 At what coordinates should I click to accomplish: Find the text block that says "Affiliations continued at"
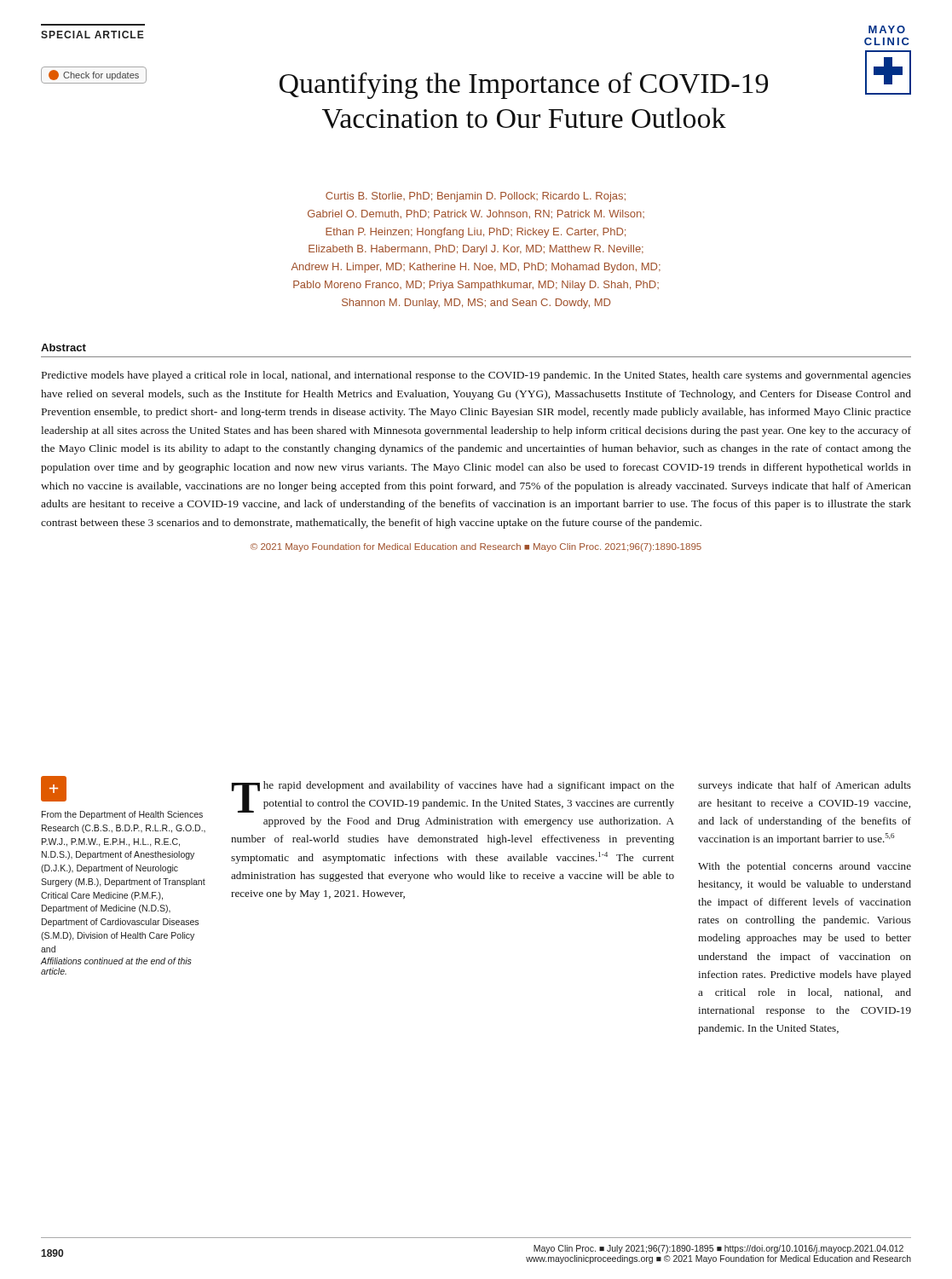pyautogui.click(x=116, y=966)
